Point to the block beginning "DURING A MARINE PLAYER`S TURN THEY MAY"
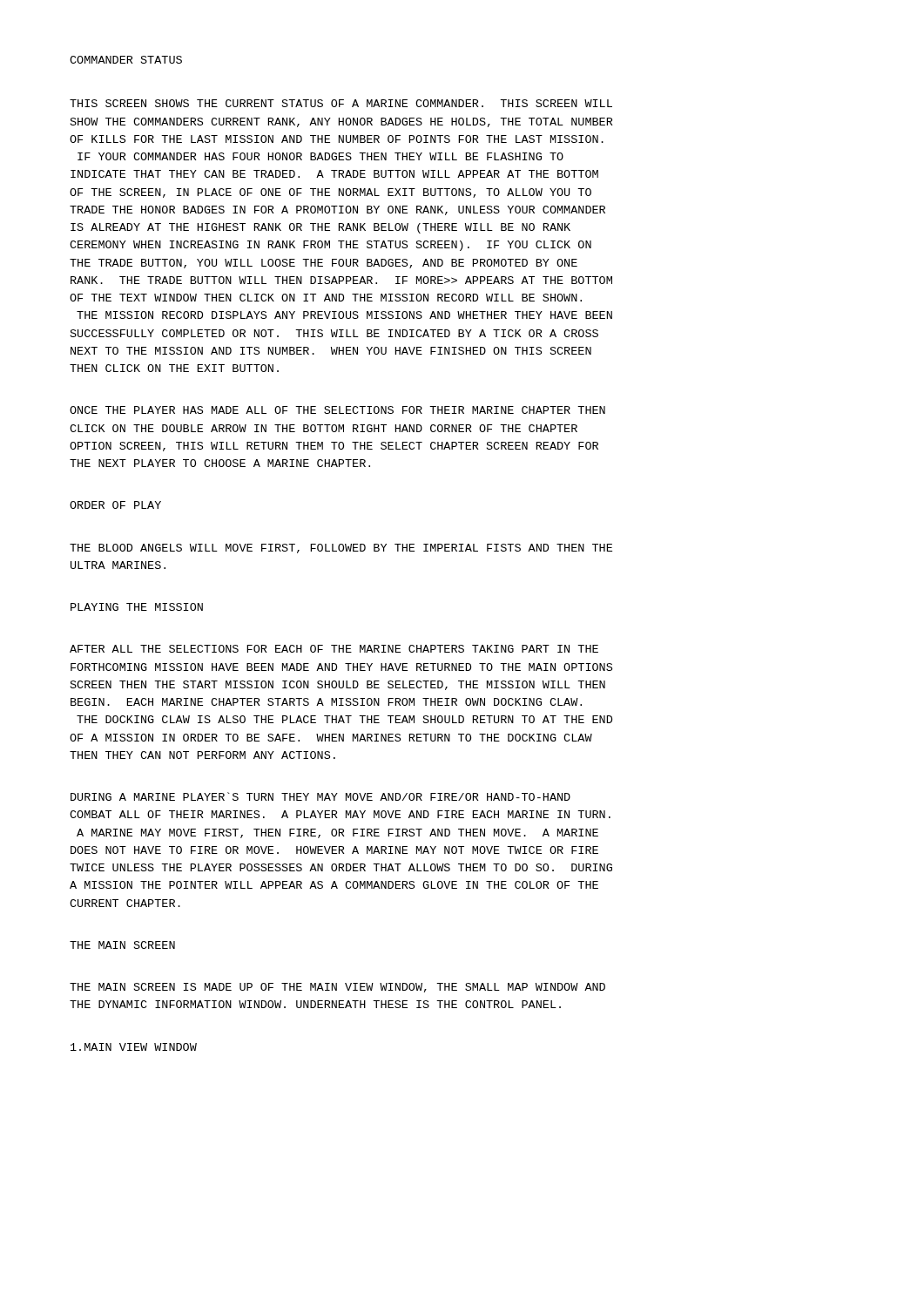The image size is (924, 1307). coord(341,851)
